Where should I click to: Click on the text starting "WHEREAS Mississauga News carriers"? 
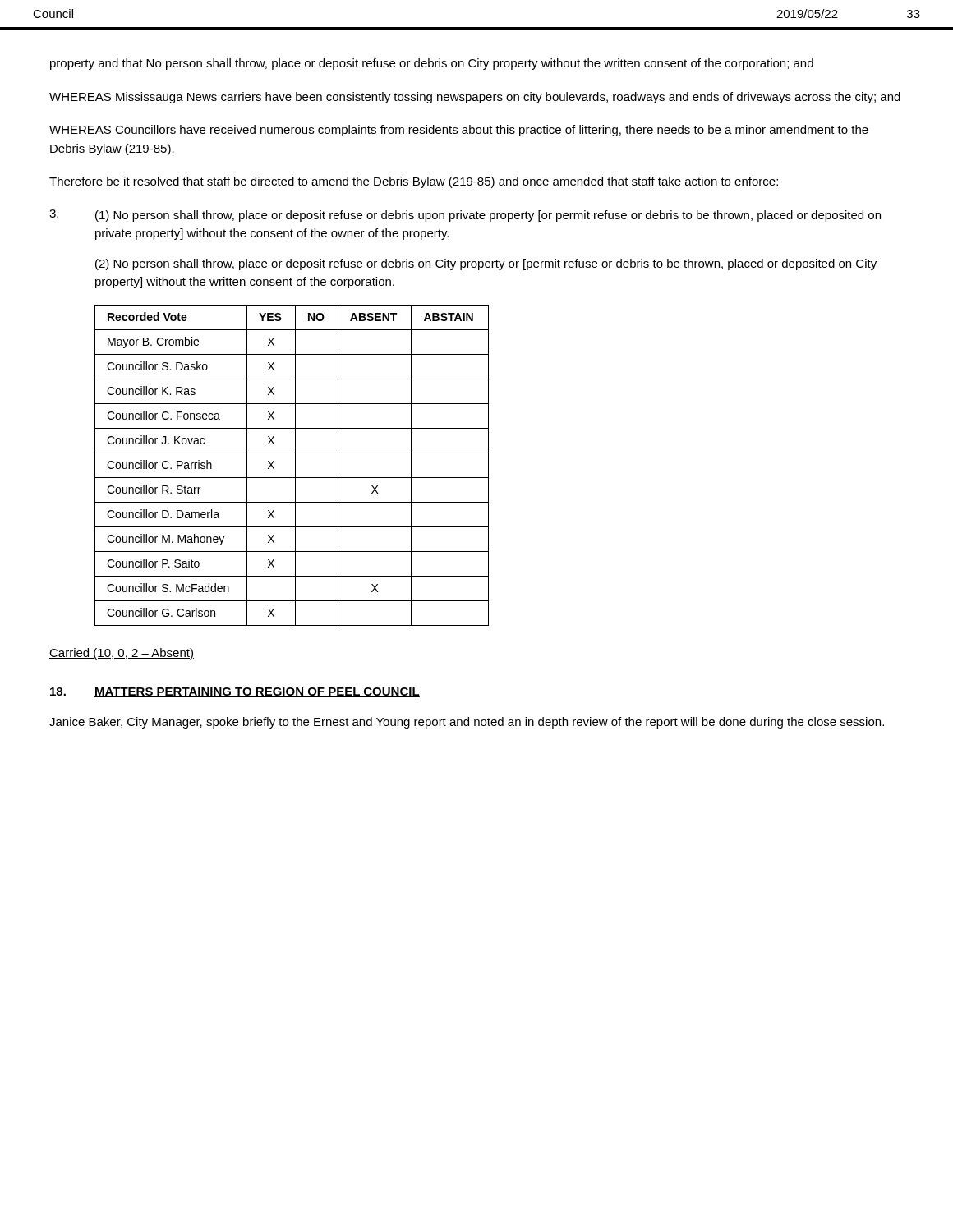(x=475, y=96)
